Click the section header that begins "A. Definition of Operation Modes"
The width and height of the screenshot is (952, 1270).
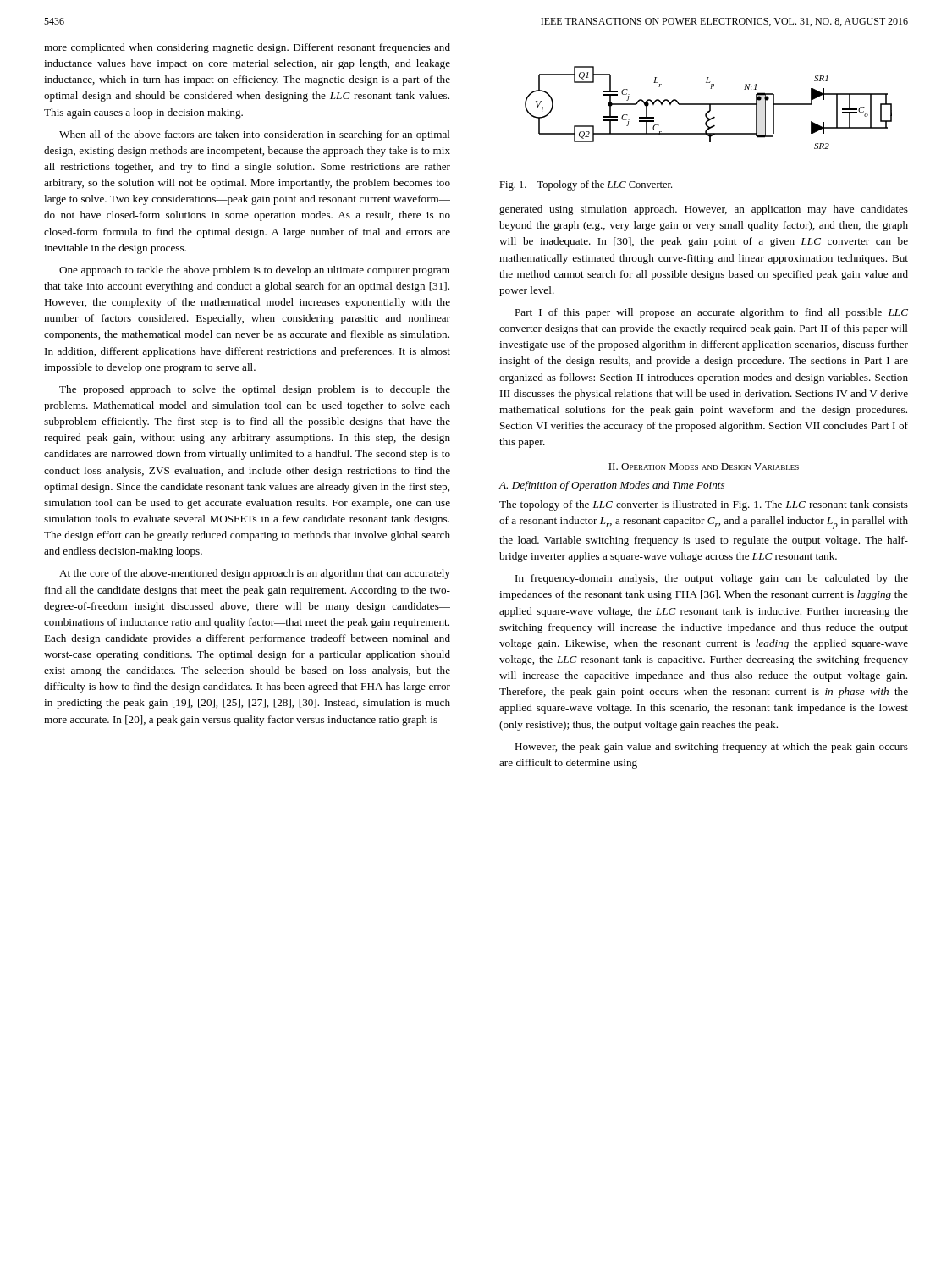pos(612,485)
